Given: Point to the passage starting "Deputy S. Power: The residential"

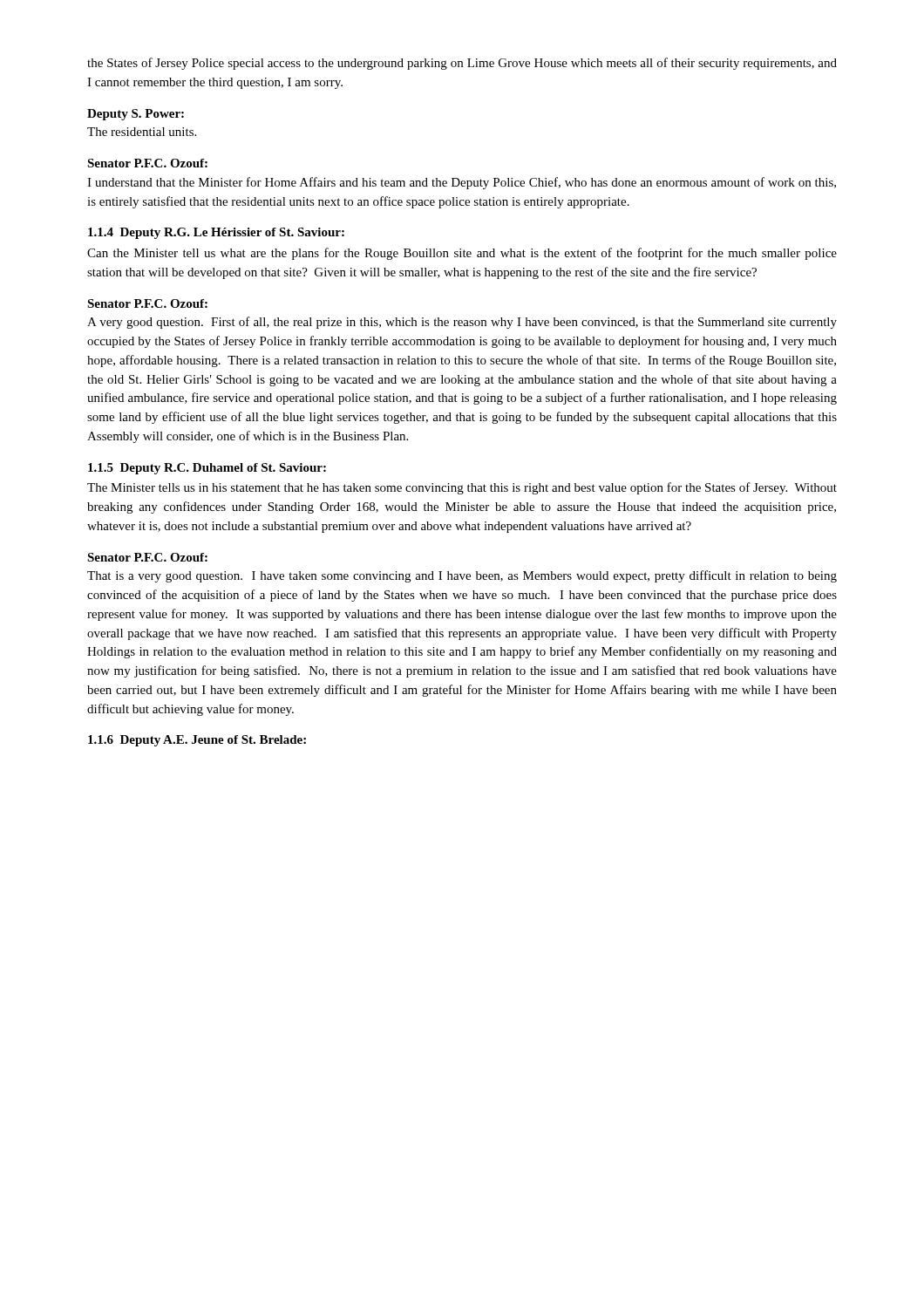Looking at the screenshot, I should click(x=136, y=115).
